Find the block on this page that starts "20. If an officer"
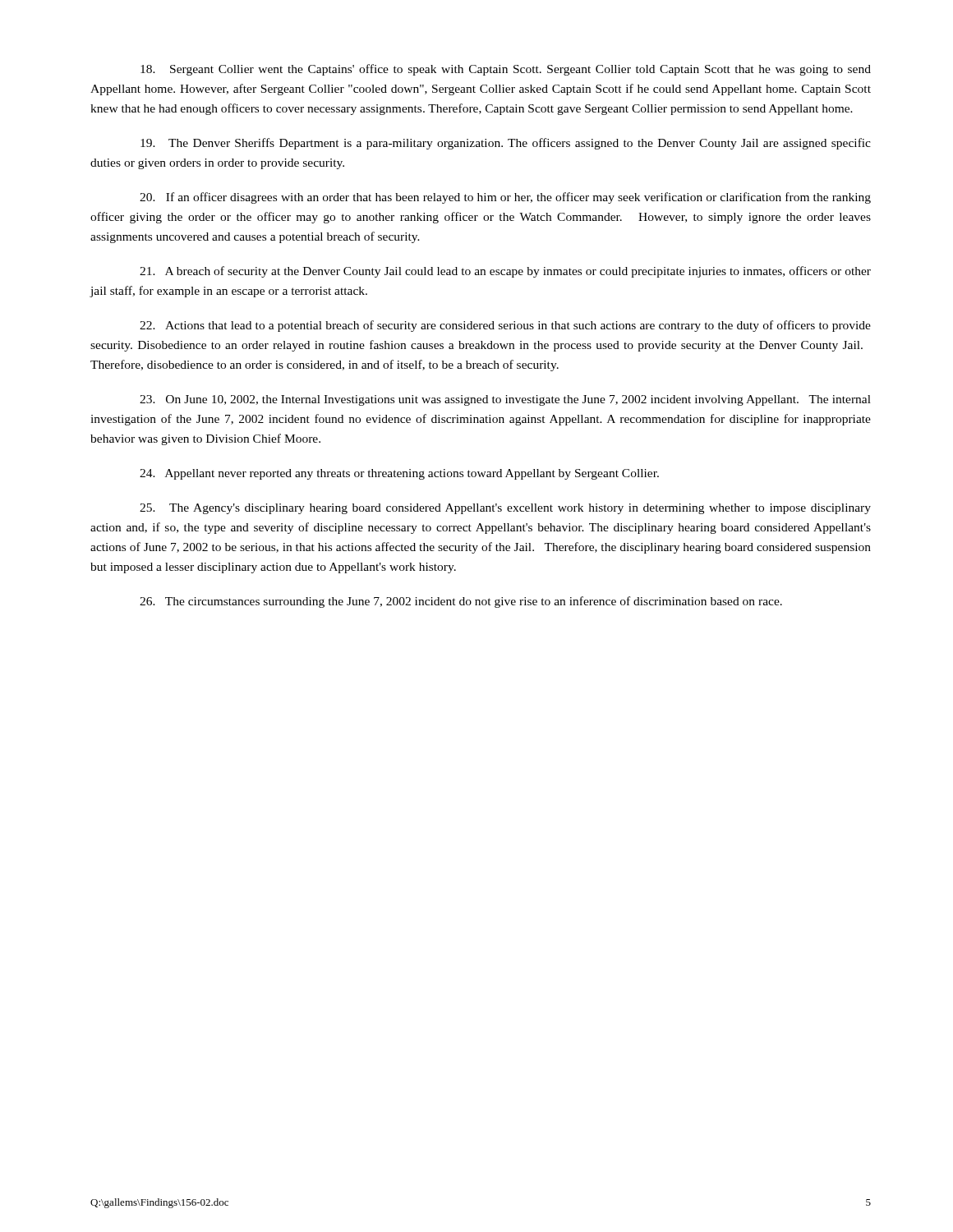This screenshot has height=1232, width=953. pos(481,217)
